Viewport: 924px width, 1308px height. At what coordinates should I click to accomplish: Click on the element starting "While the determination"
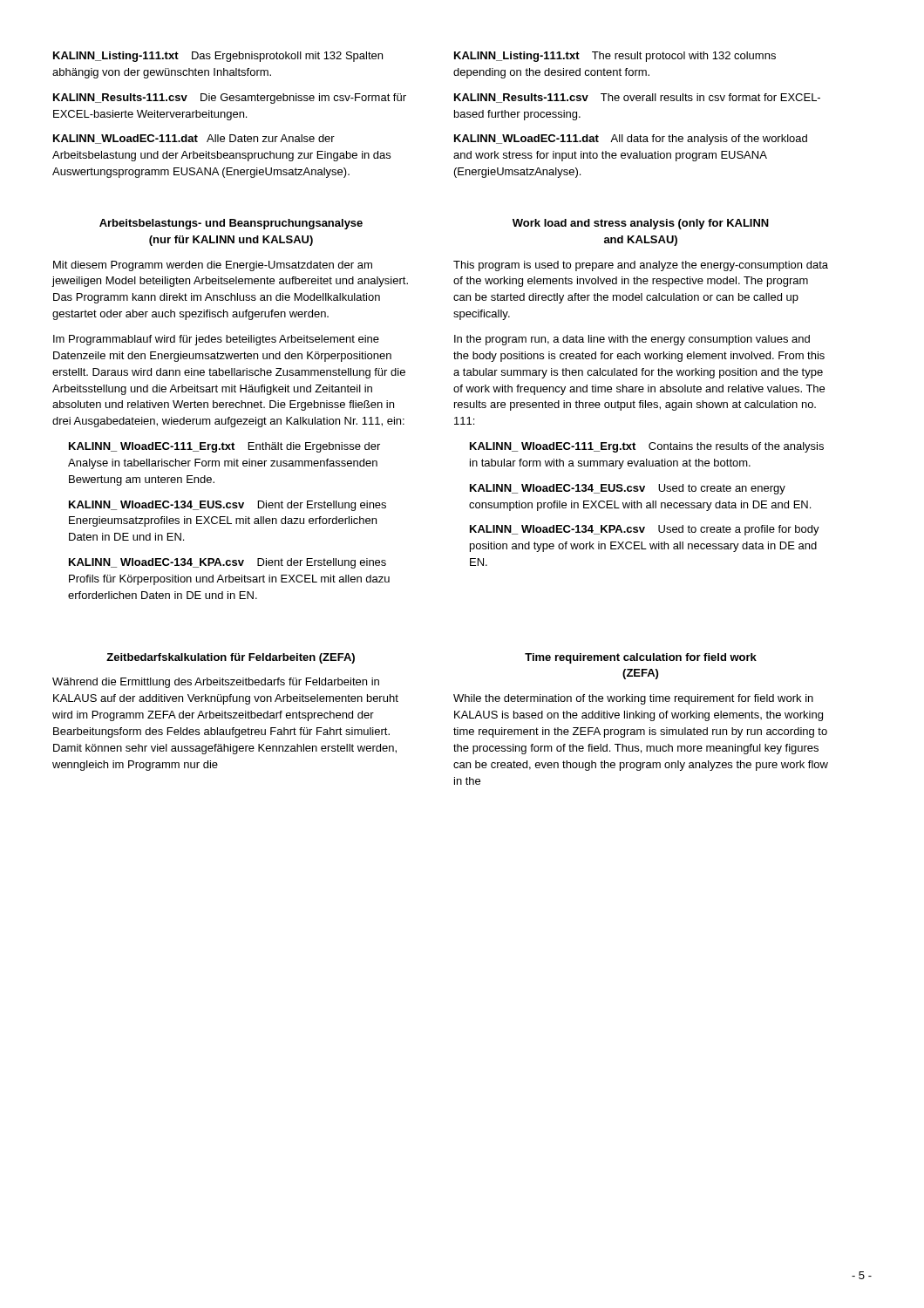tap(641, 739)
